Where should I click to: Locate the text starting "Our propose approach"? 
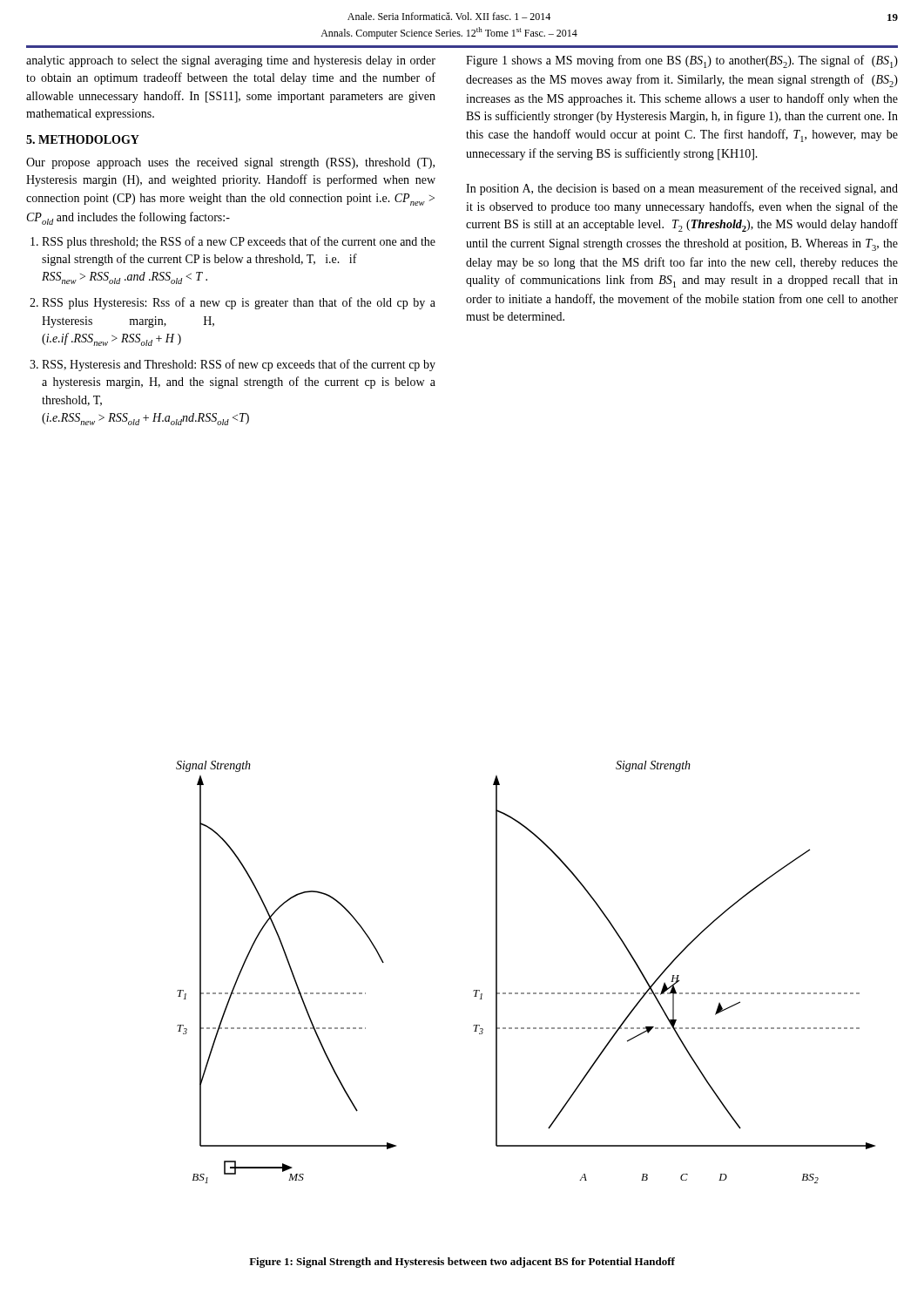(x=231, y=191)
